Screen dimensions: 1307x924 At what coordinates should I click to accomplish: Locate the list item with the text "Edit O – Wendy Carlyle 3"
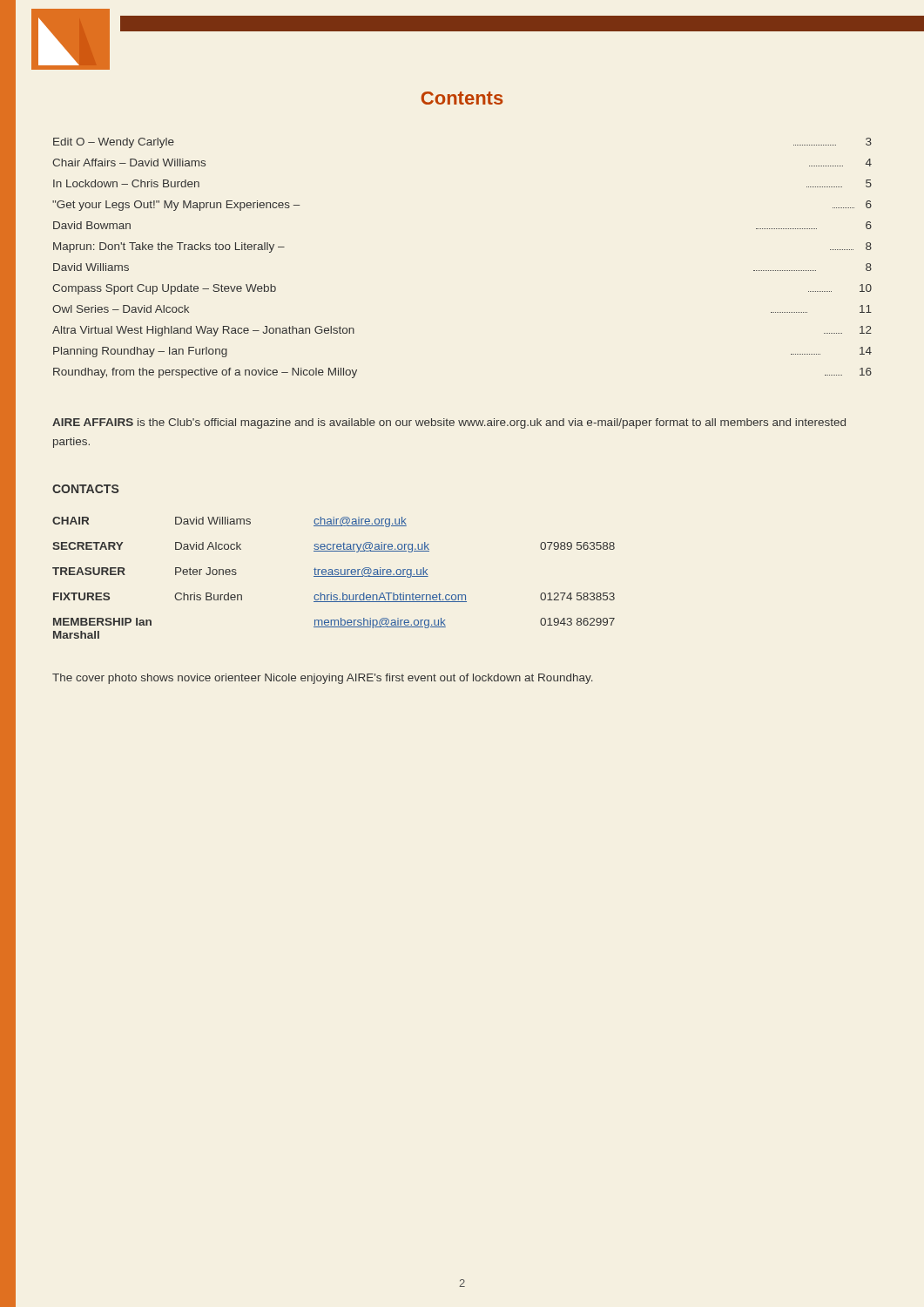click(117, 142)
